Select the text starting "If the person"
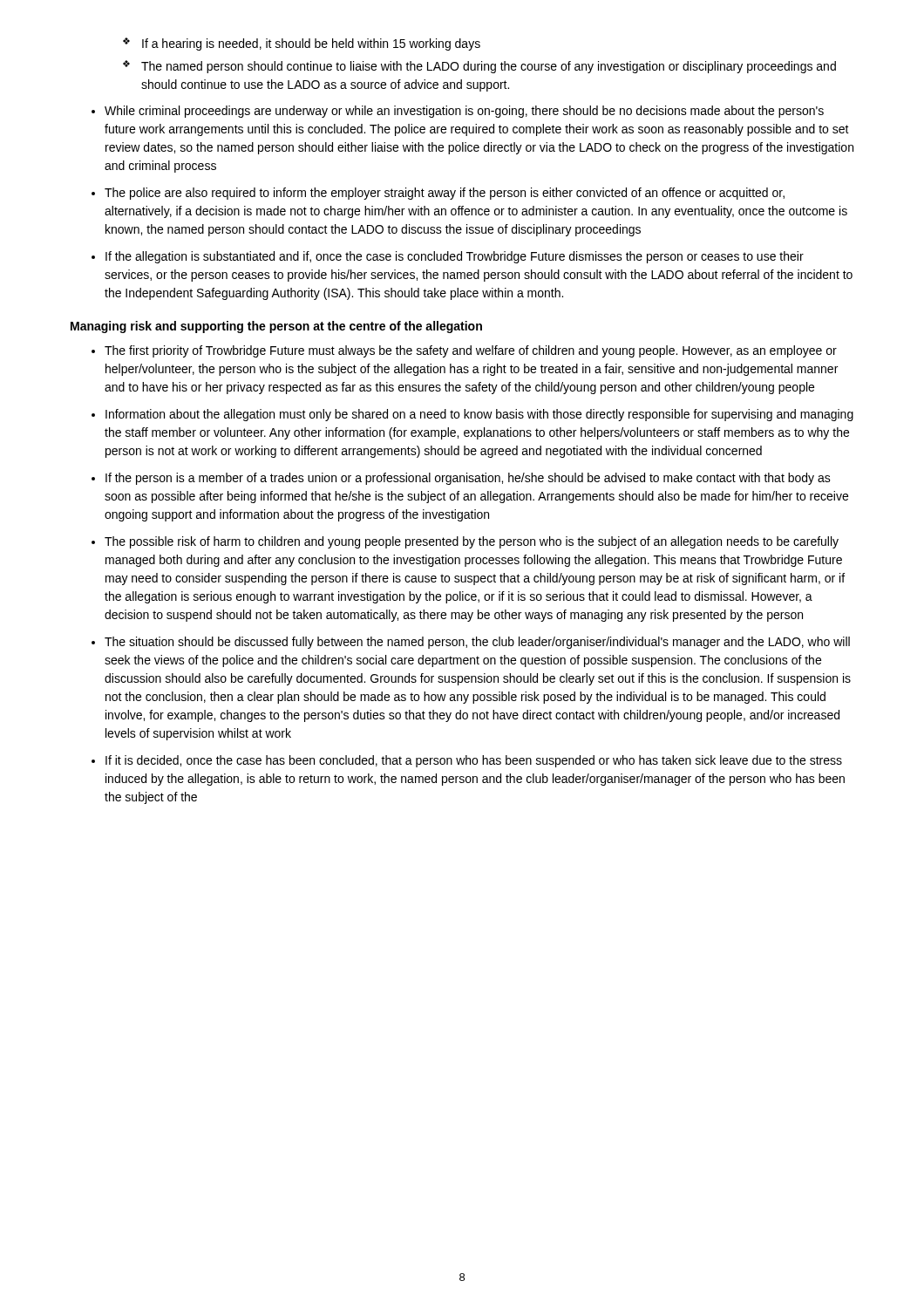 pos(479,497)
